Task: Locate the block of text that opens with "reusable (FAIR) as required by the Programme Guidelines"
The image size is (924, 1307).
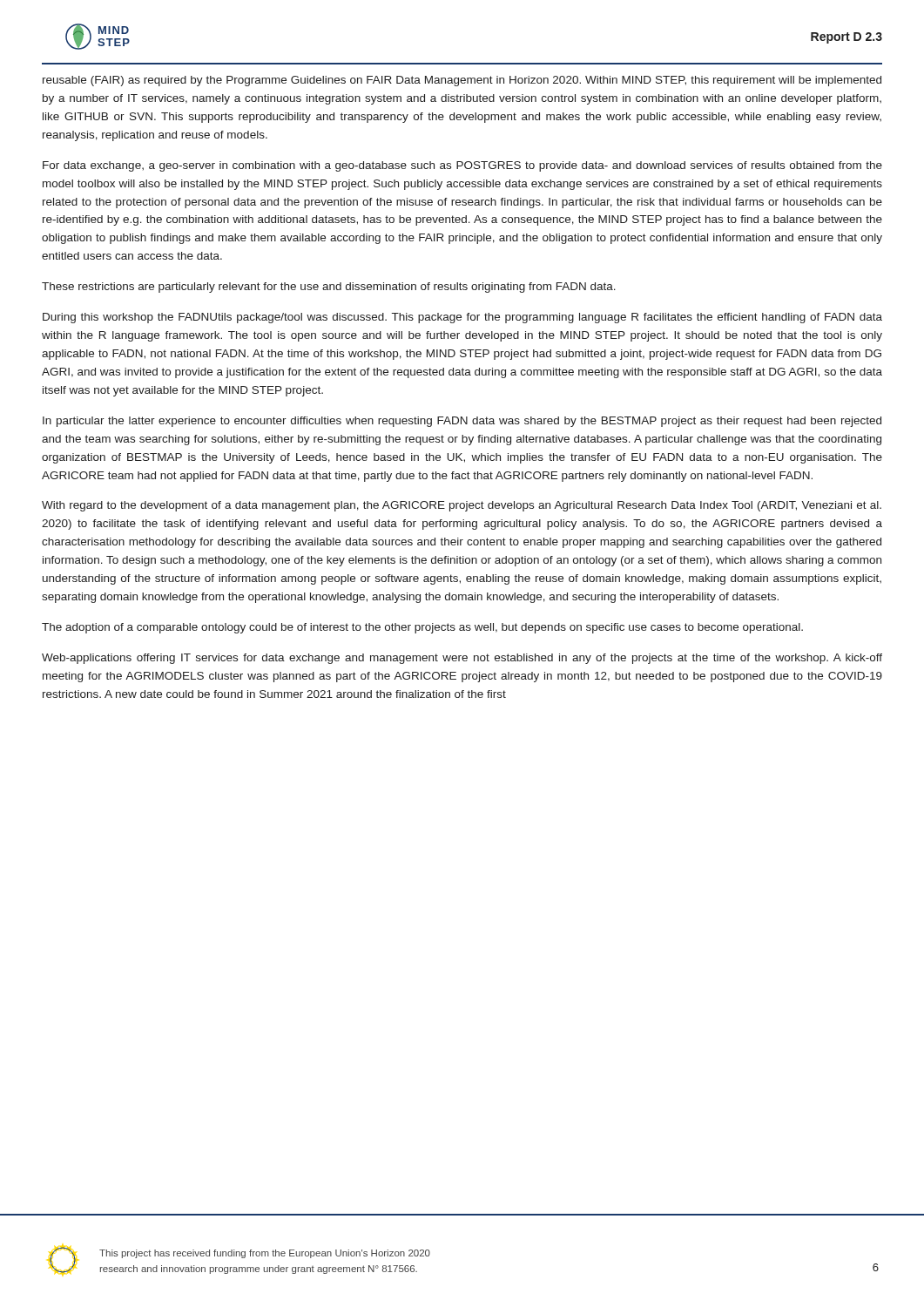Action: (462, 107)
